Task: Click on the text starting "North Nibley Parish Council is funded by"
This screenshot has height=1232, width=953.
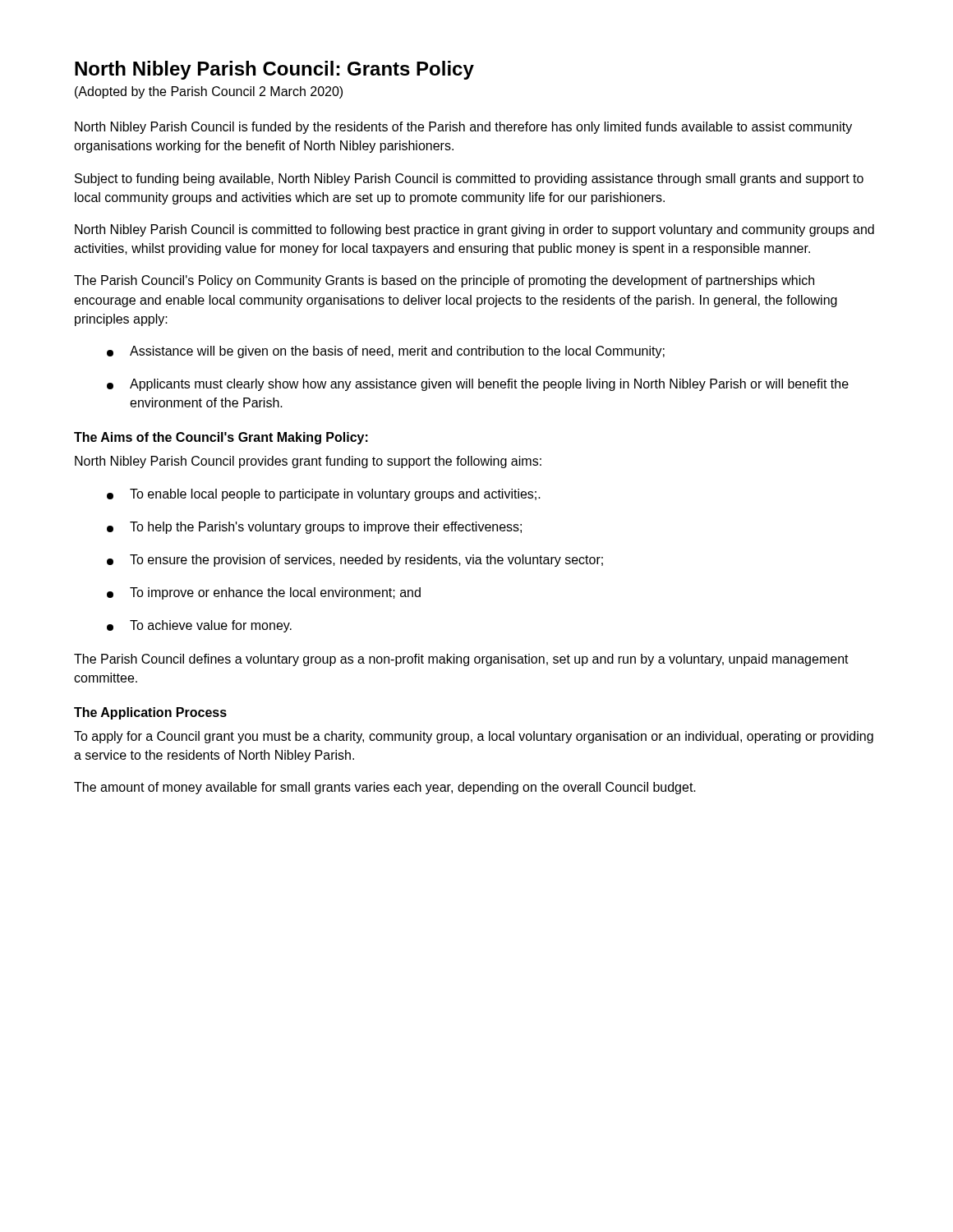Action: click(x=463, y=137)
